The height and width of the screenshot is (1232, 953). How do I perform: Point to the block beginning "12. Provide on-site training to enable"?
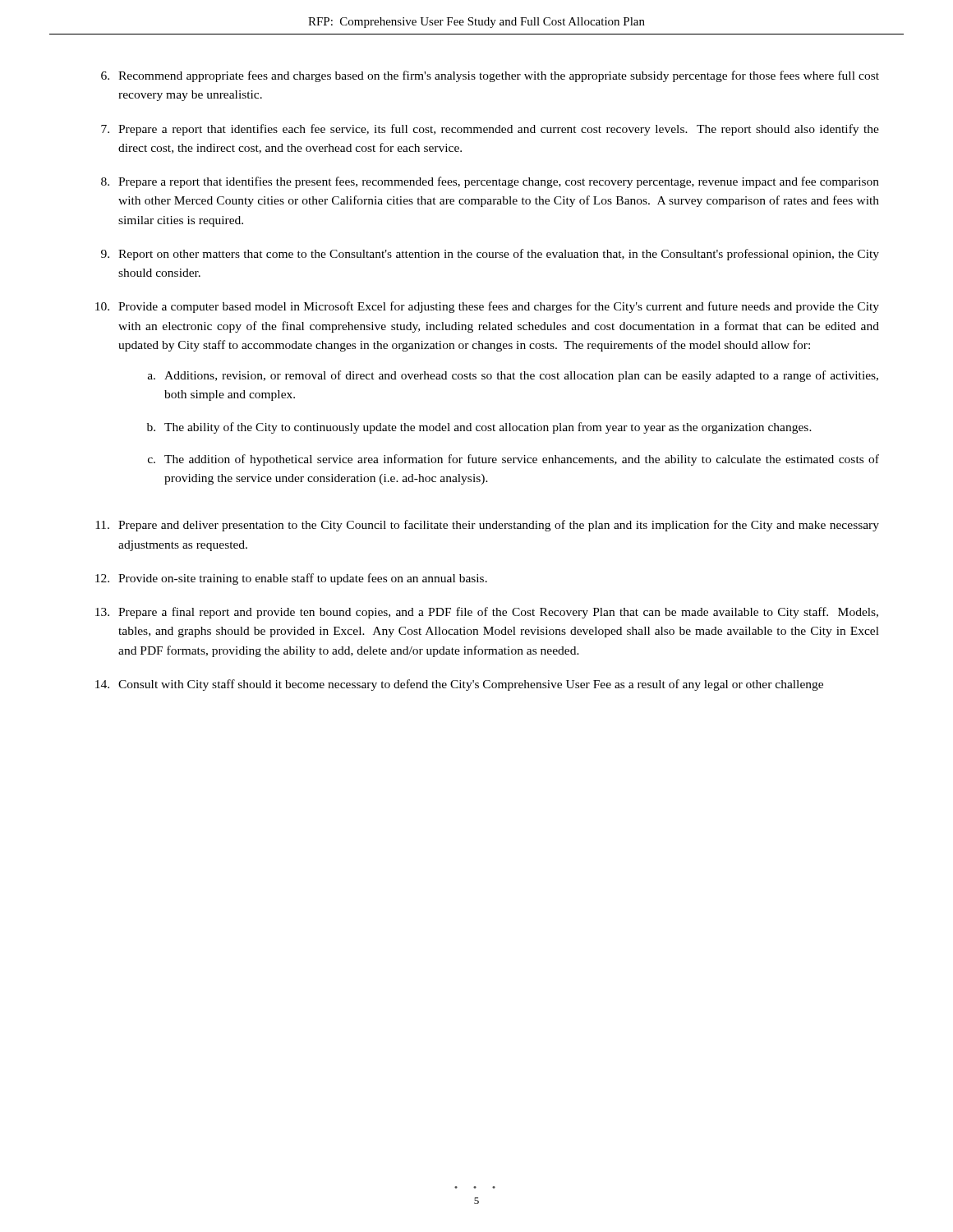coord(476,578)
